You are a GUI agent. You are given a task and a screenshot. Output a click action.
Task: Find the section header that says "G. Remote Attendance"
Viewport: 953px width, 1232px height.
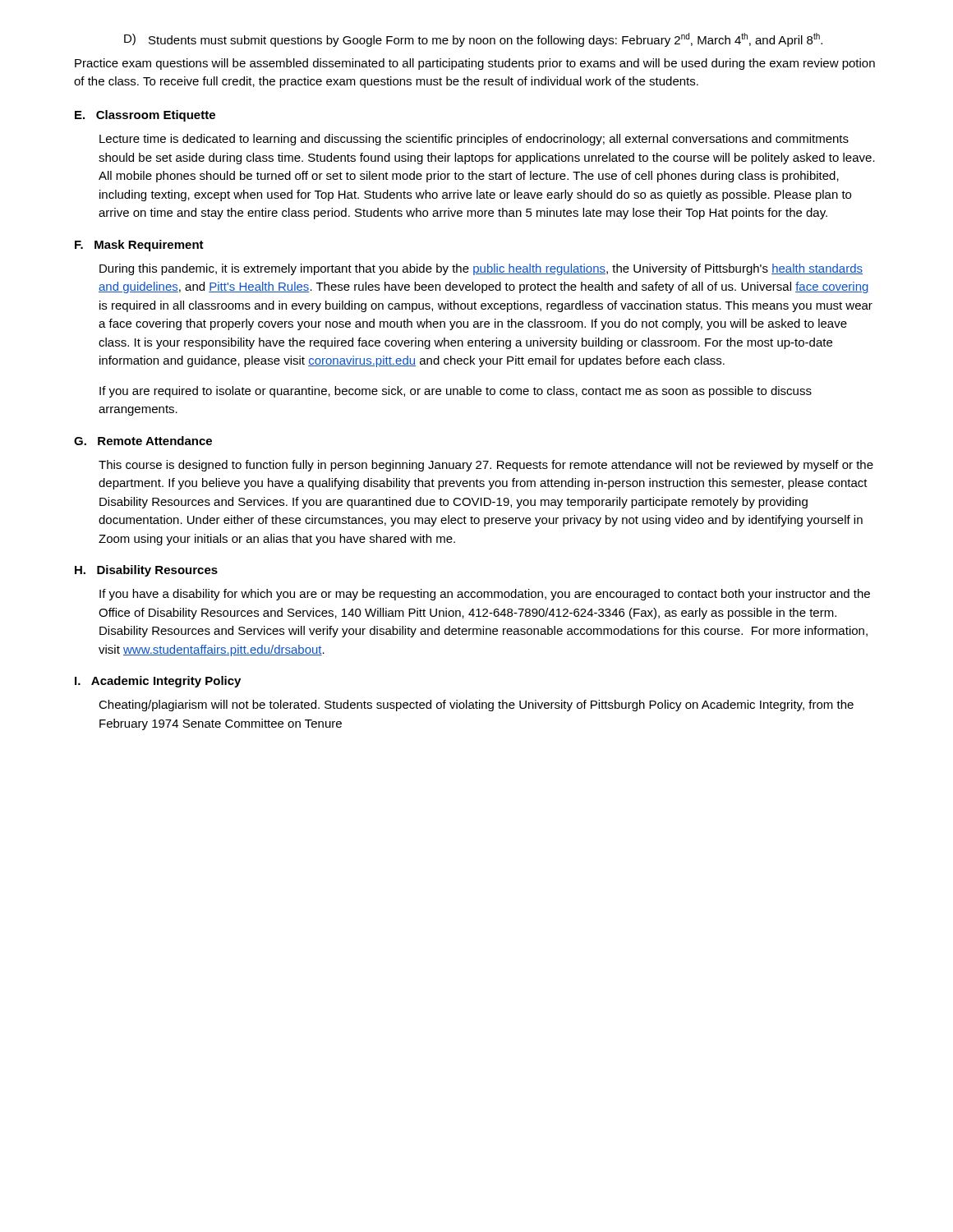(143, 440)
